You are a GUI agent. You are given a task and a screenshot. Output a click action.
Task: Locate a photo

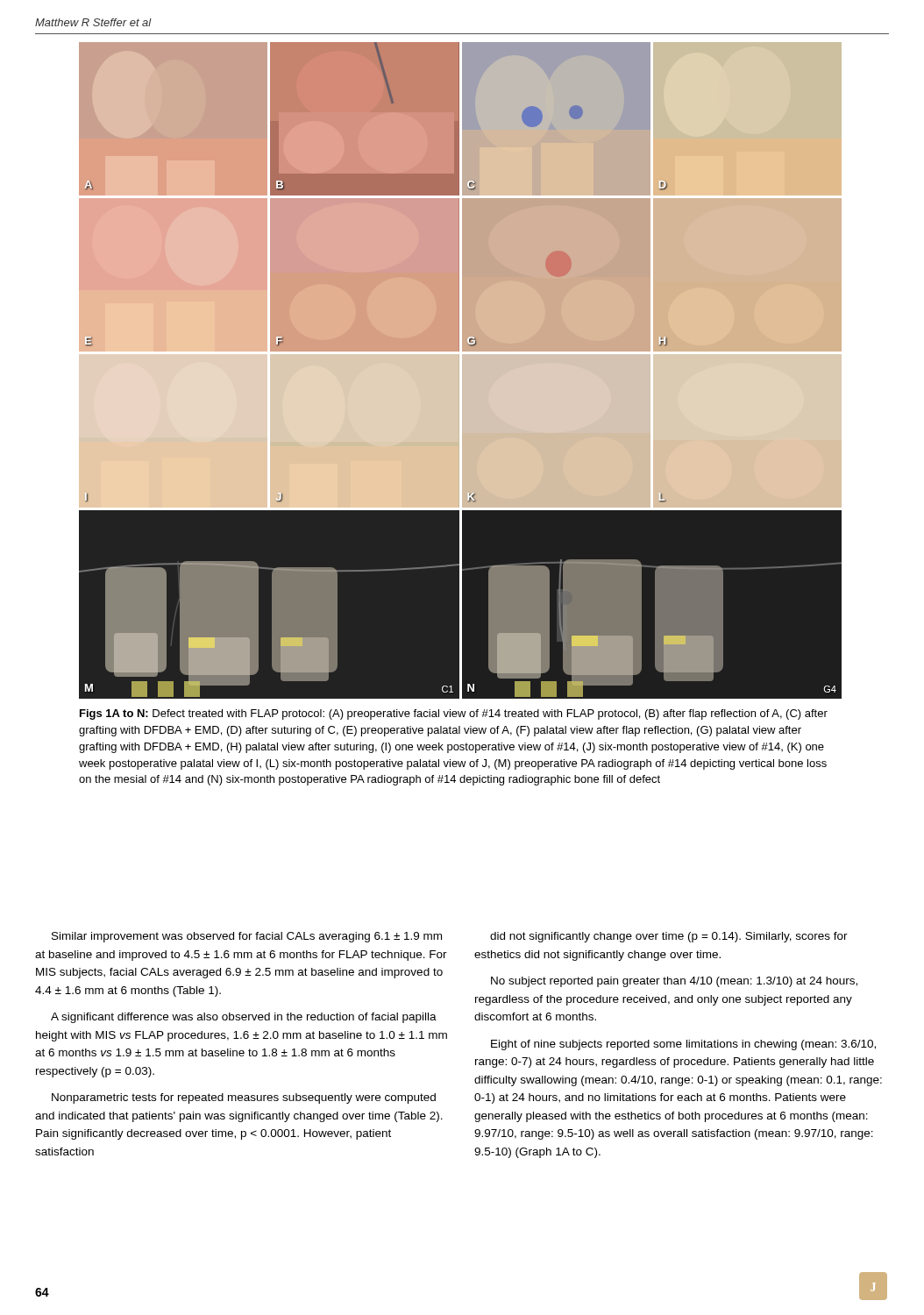[x=460, y=415]
